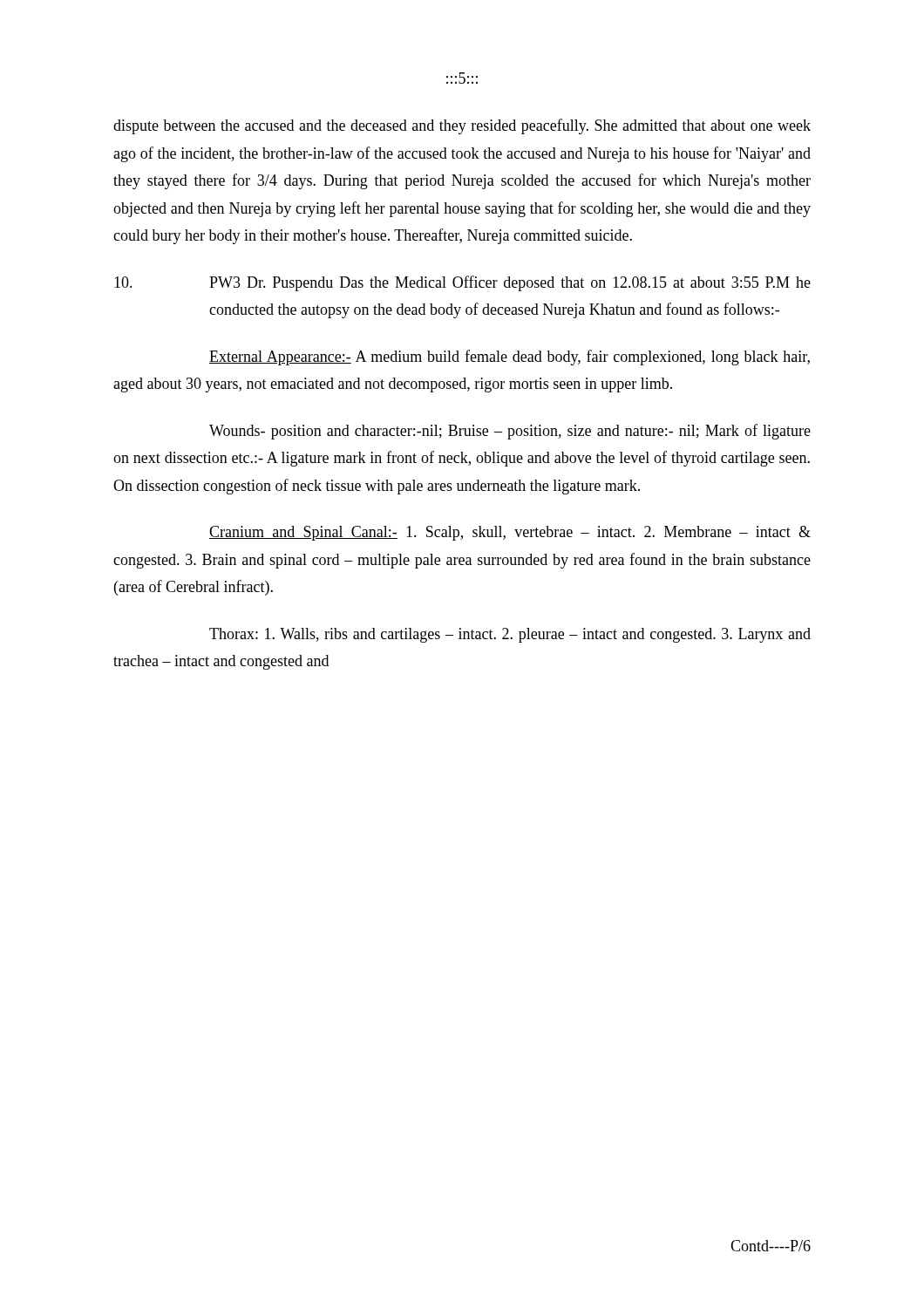
Task: Click on the element starting "Cranium and Spinal Canal:- 1."
Action: (462, 559)
